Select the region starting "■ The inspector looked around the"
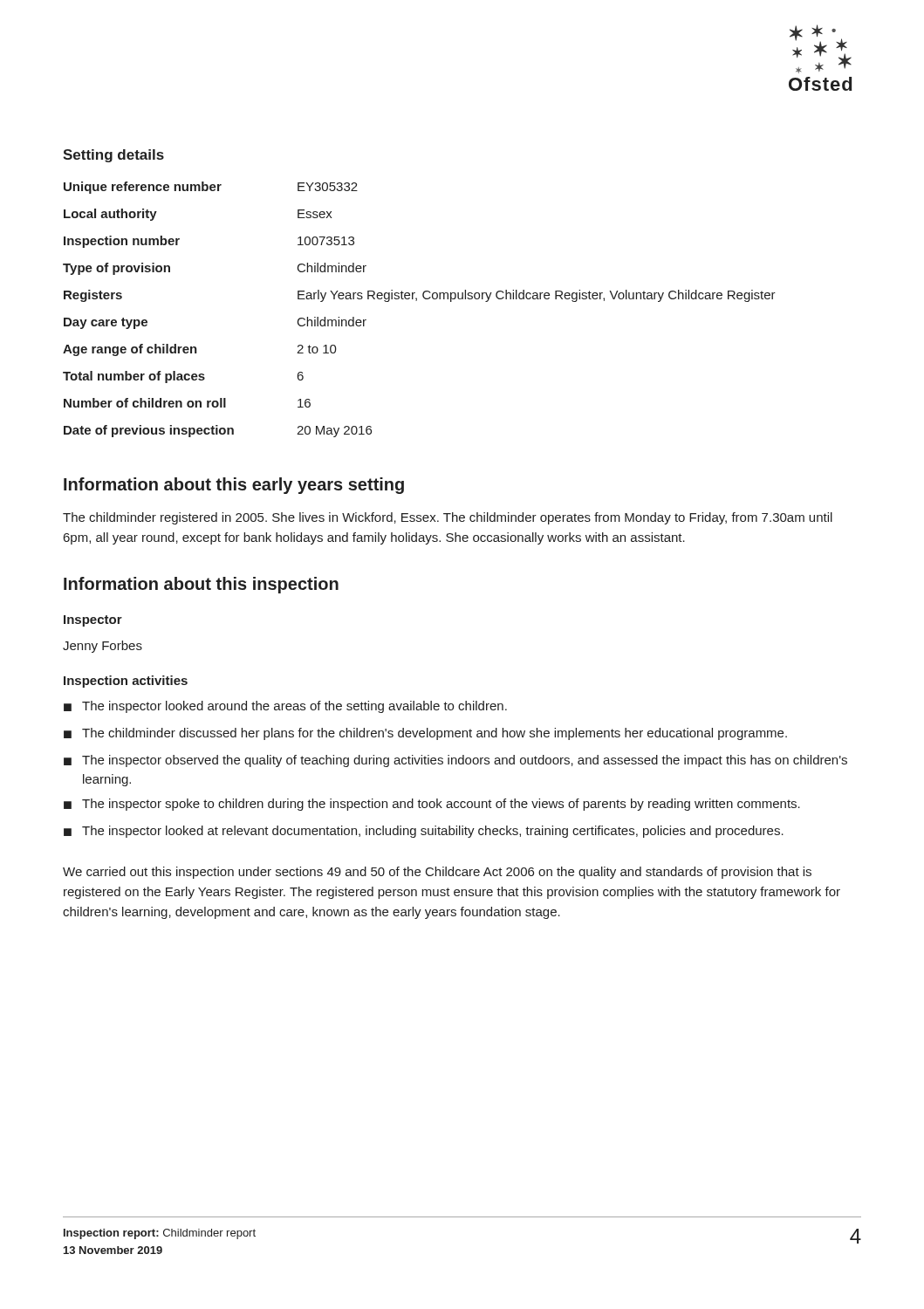 (462, 708)
